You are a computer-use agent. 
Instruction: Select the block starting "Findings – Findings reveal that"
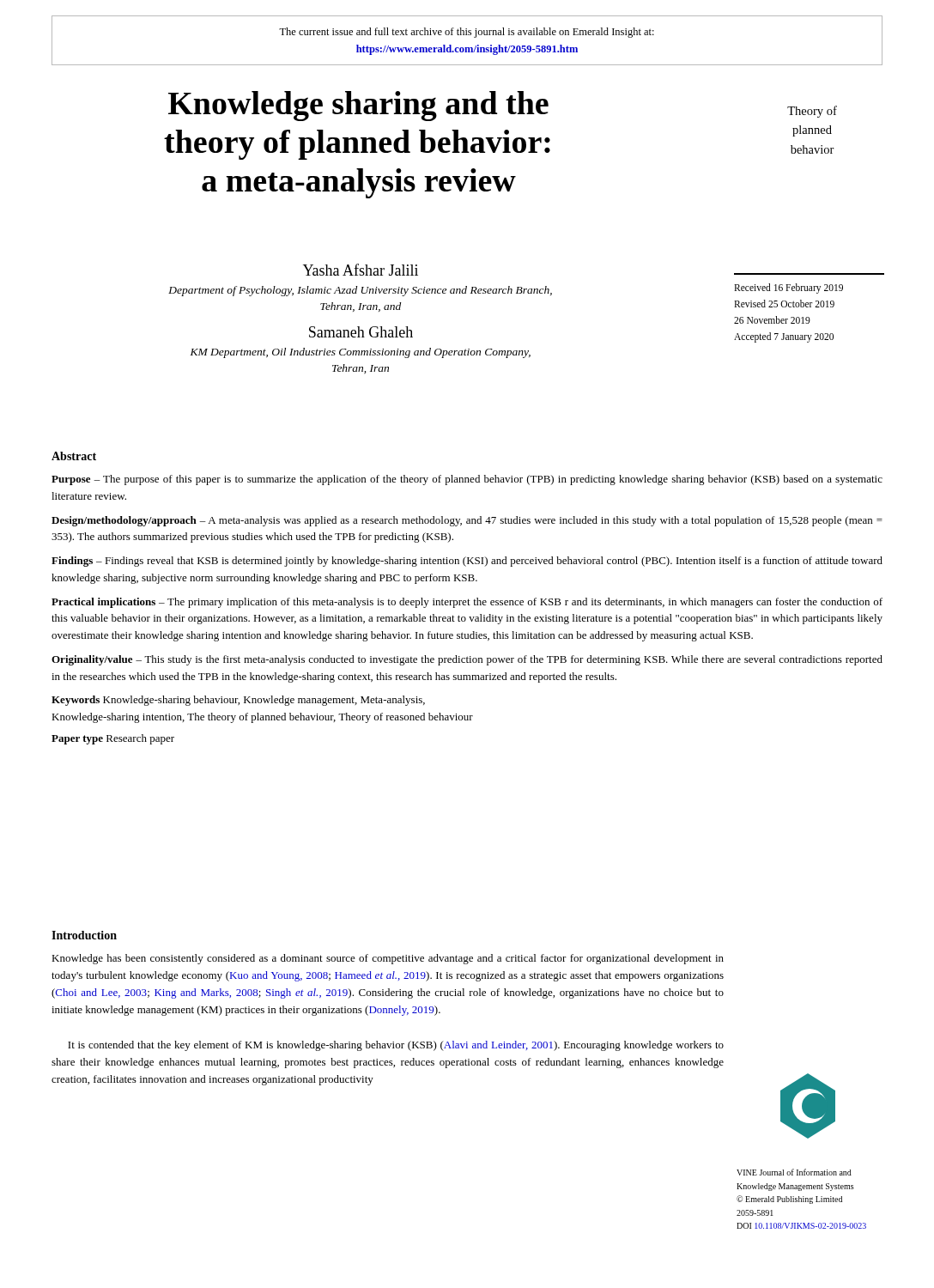point(467,569)
